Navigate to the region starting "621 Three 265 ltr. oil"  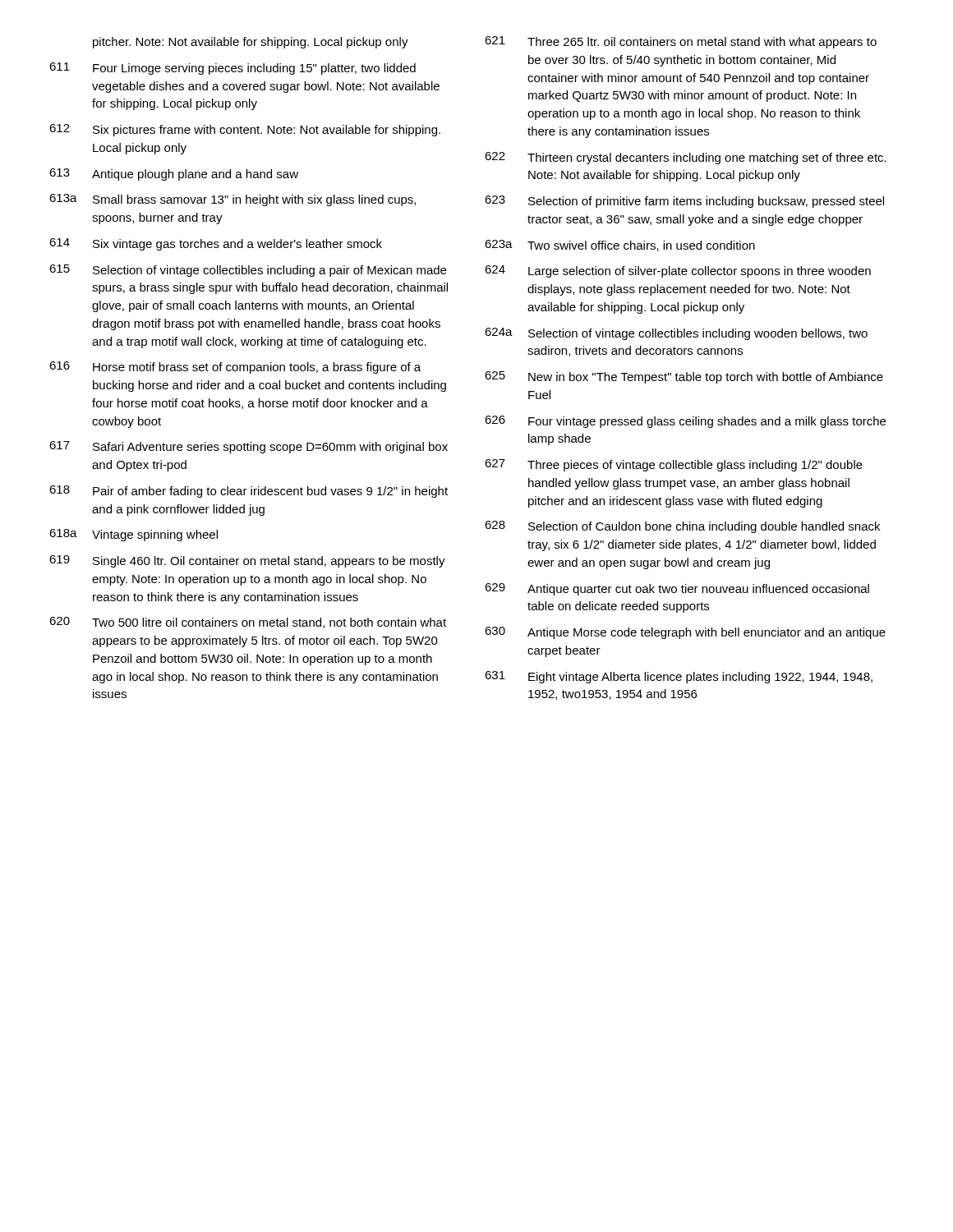coord(686,86)
